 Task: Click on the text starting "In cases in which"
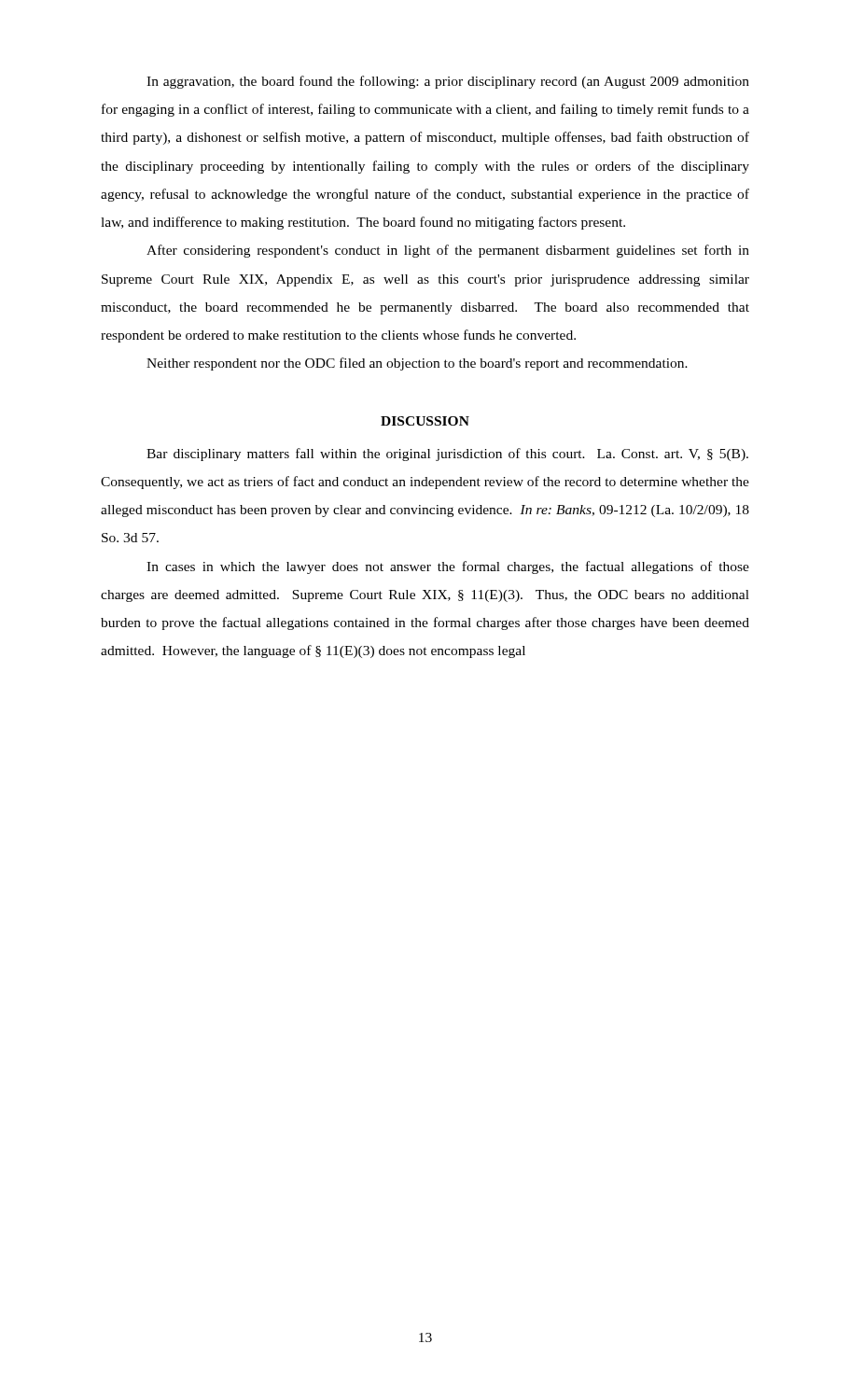425,608
